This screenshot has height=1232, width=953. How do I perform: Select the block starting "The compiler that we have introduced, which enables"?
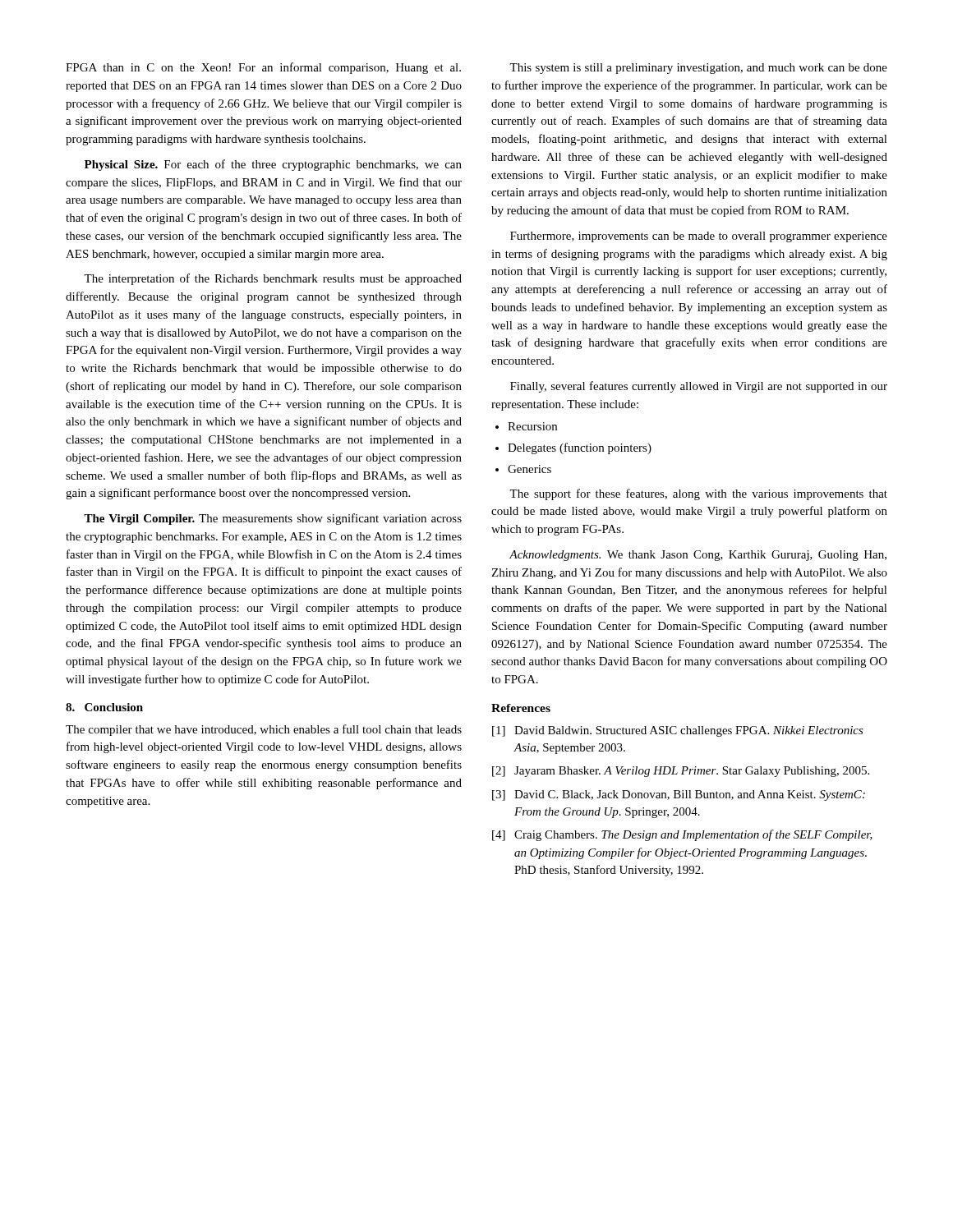pos(264,765)
